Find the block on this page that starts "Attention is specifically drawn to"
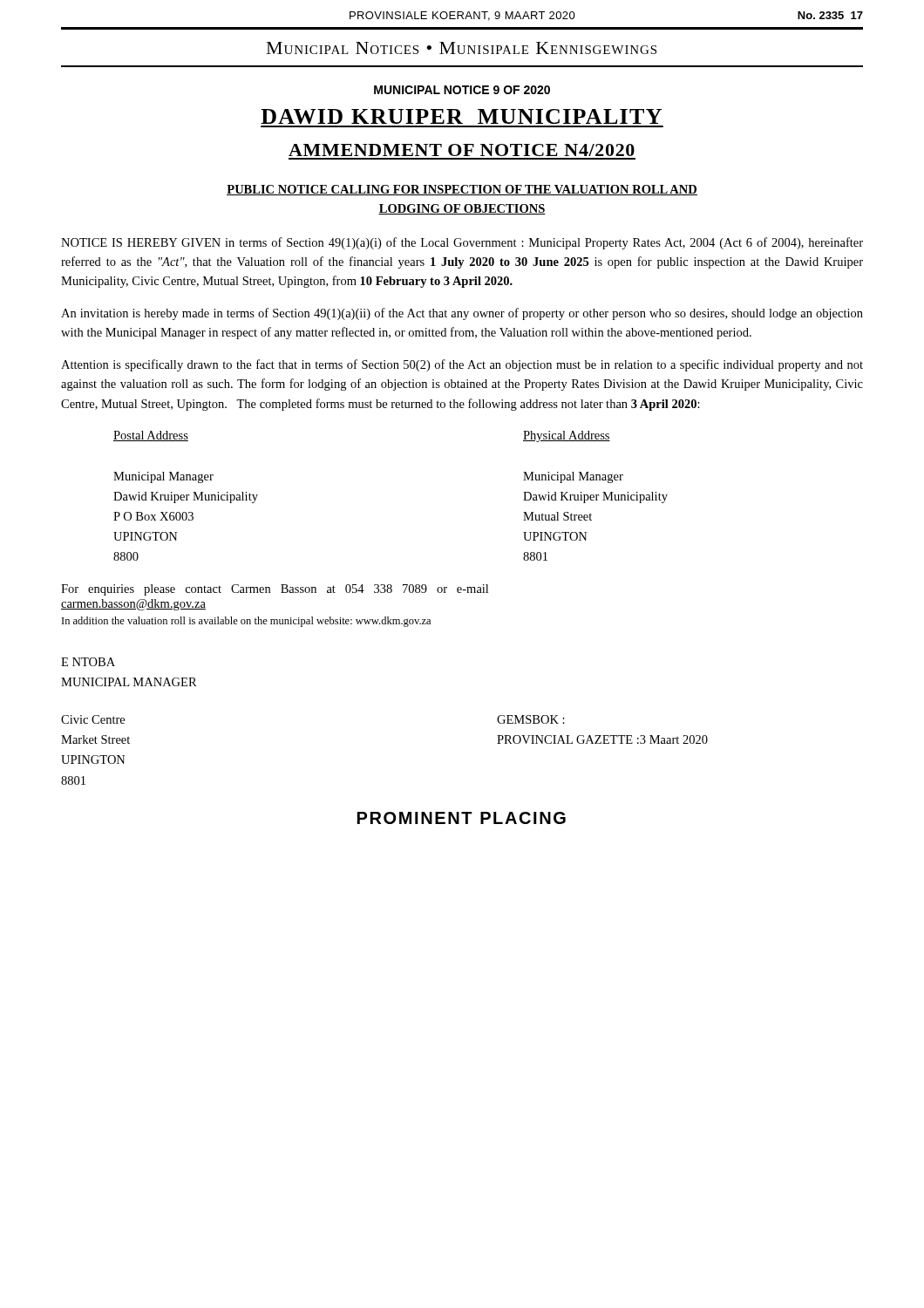 coord(462,384)
